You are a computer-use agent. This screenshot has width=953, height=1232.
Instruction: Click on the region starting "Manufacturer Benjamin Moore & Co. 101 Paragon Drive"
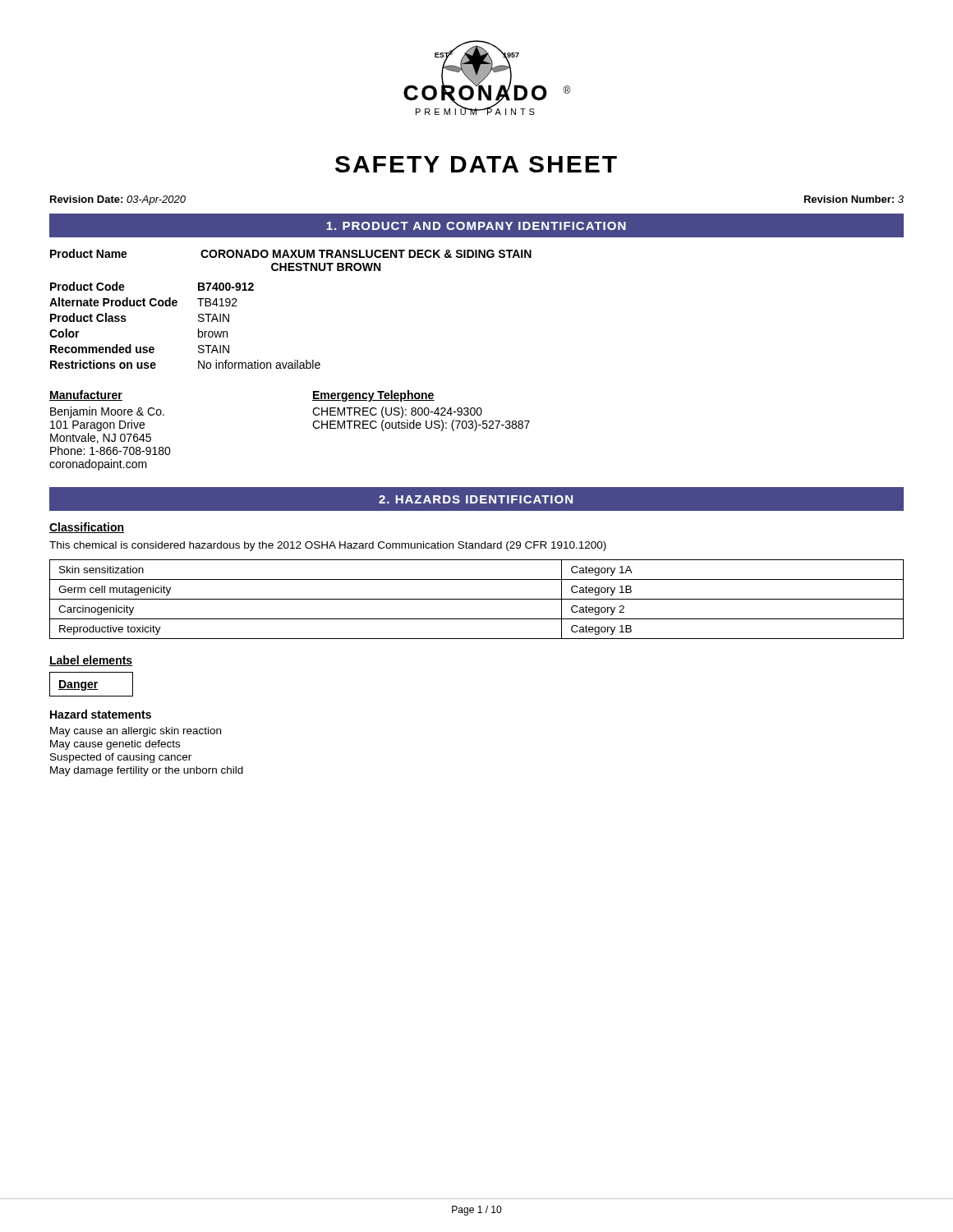86,395
